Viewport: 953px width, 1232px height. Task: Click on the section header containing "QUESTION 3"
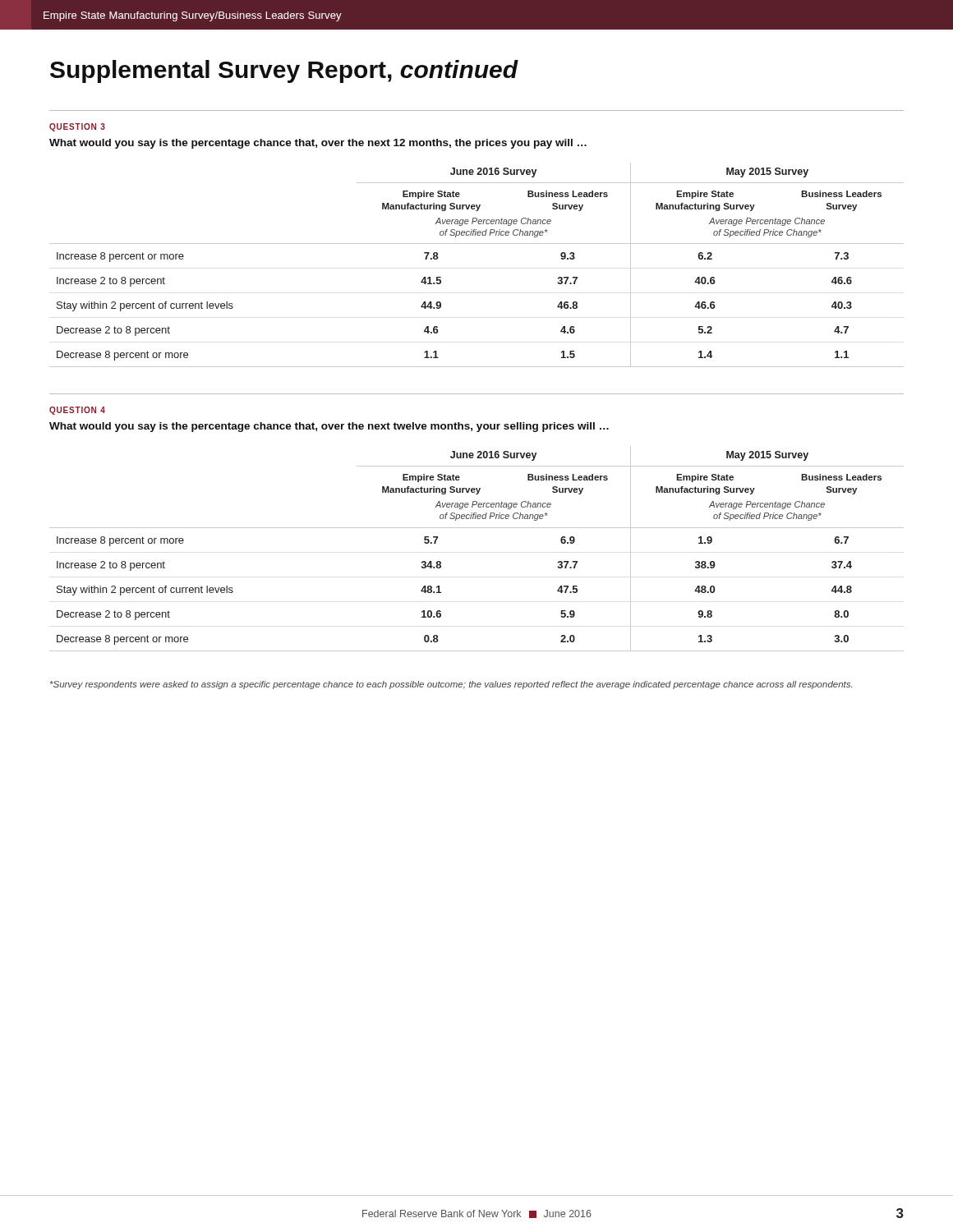click(77, 127)
